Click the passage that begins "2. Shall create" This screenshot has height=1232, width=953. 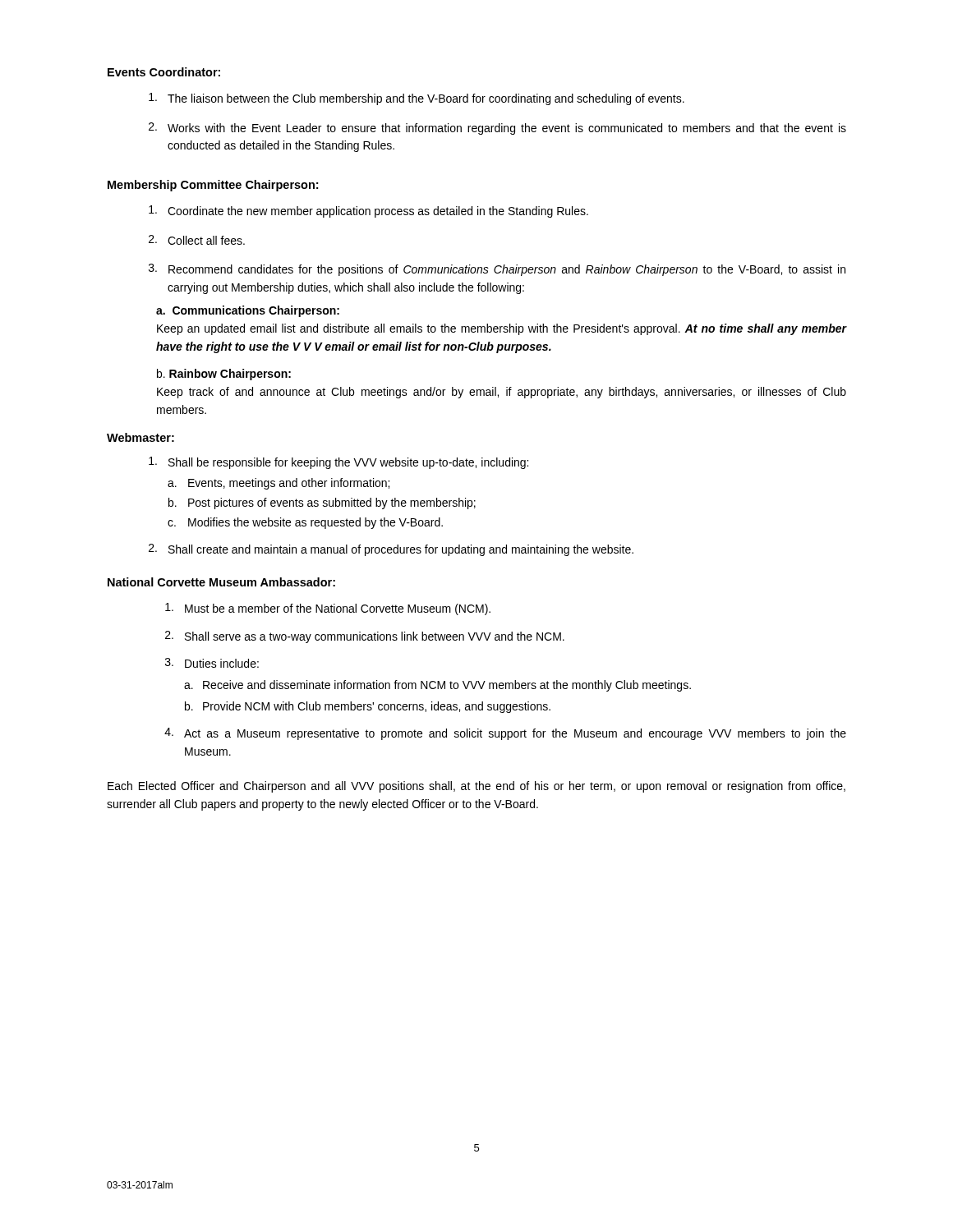(x=489, y=550)
